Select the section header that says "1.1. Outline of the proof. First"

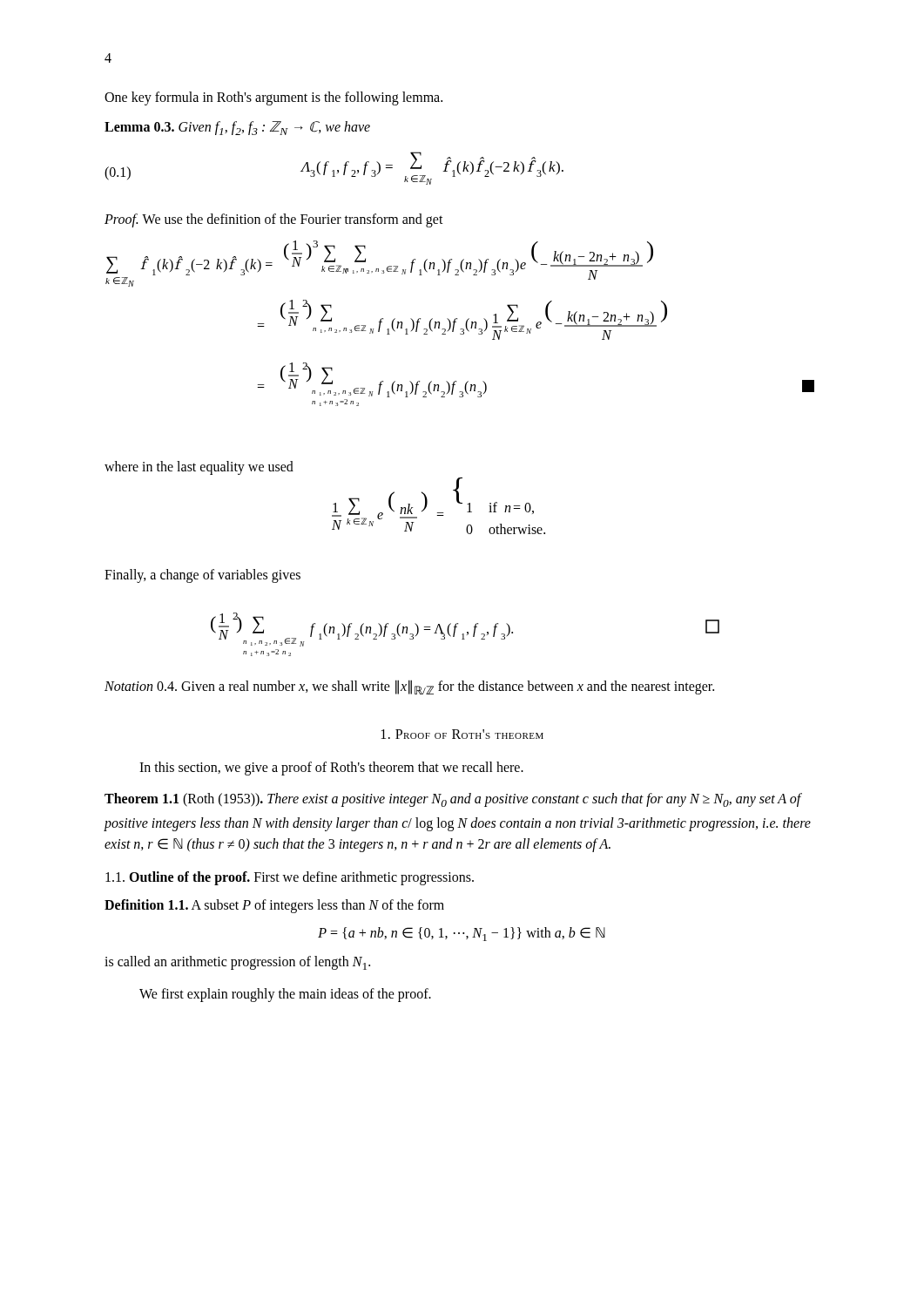tap(290, 877)
